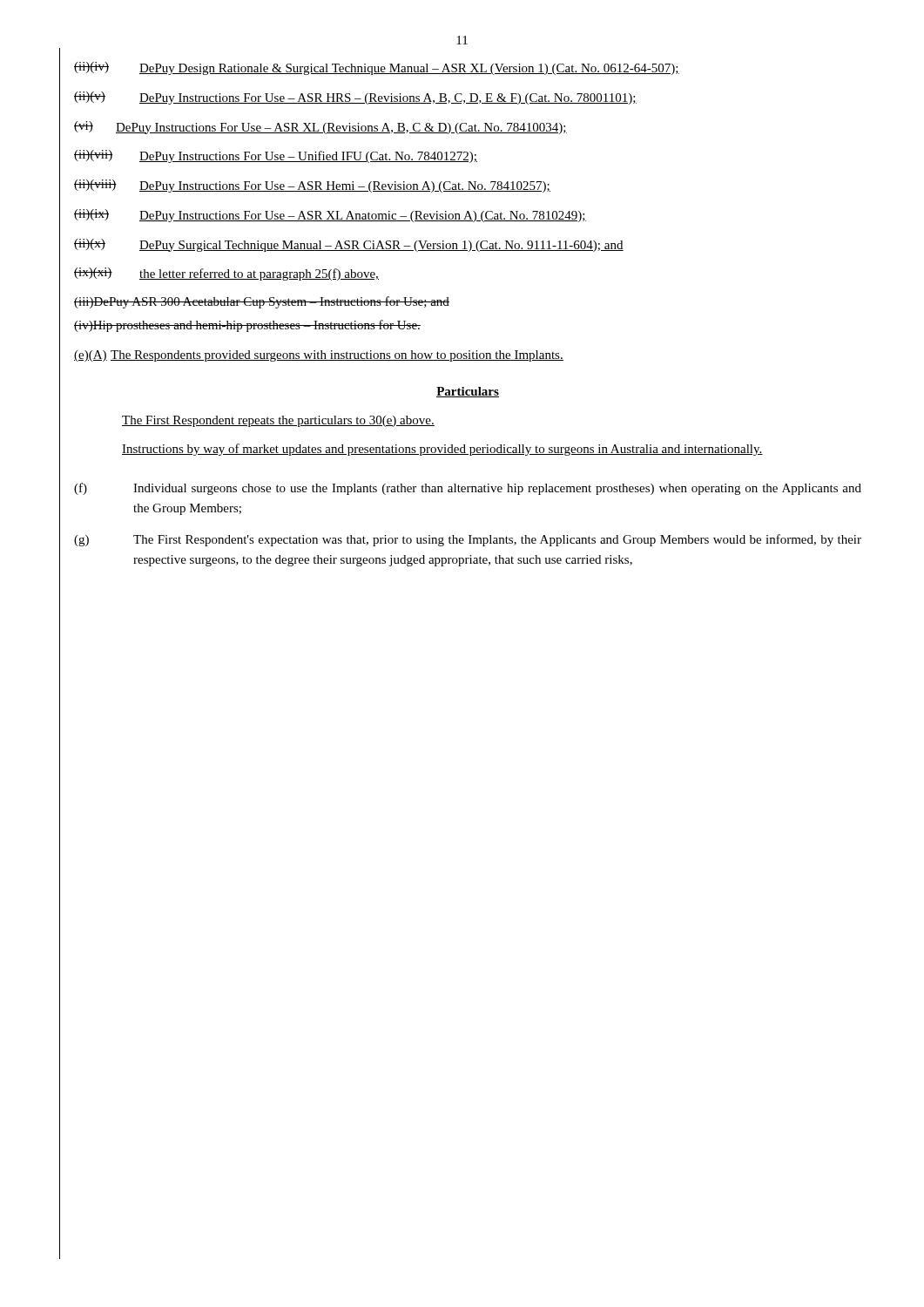
Task: Navigate to the block starting "(ii)(x) DePuy Surgical Technique Manual –"
Action: click(x=468, y=245)
